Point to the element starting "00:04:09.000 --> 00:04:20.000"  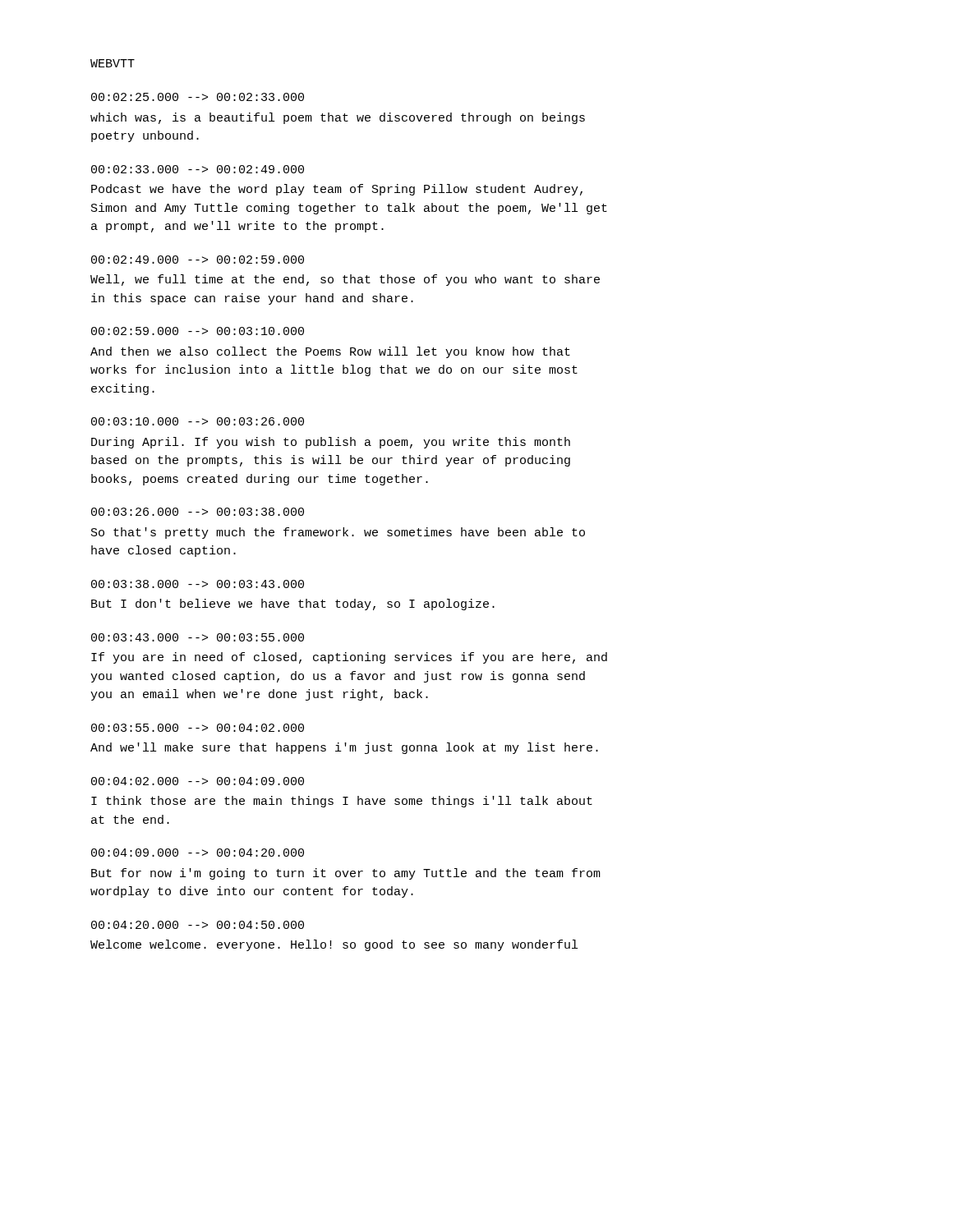point(427,874)
